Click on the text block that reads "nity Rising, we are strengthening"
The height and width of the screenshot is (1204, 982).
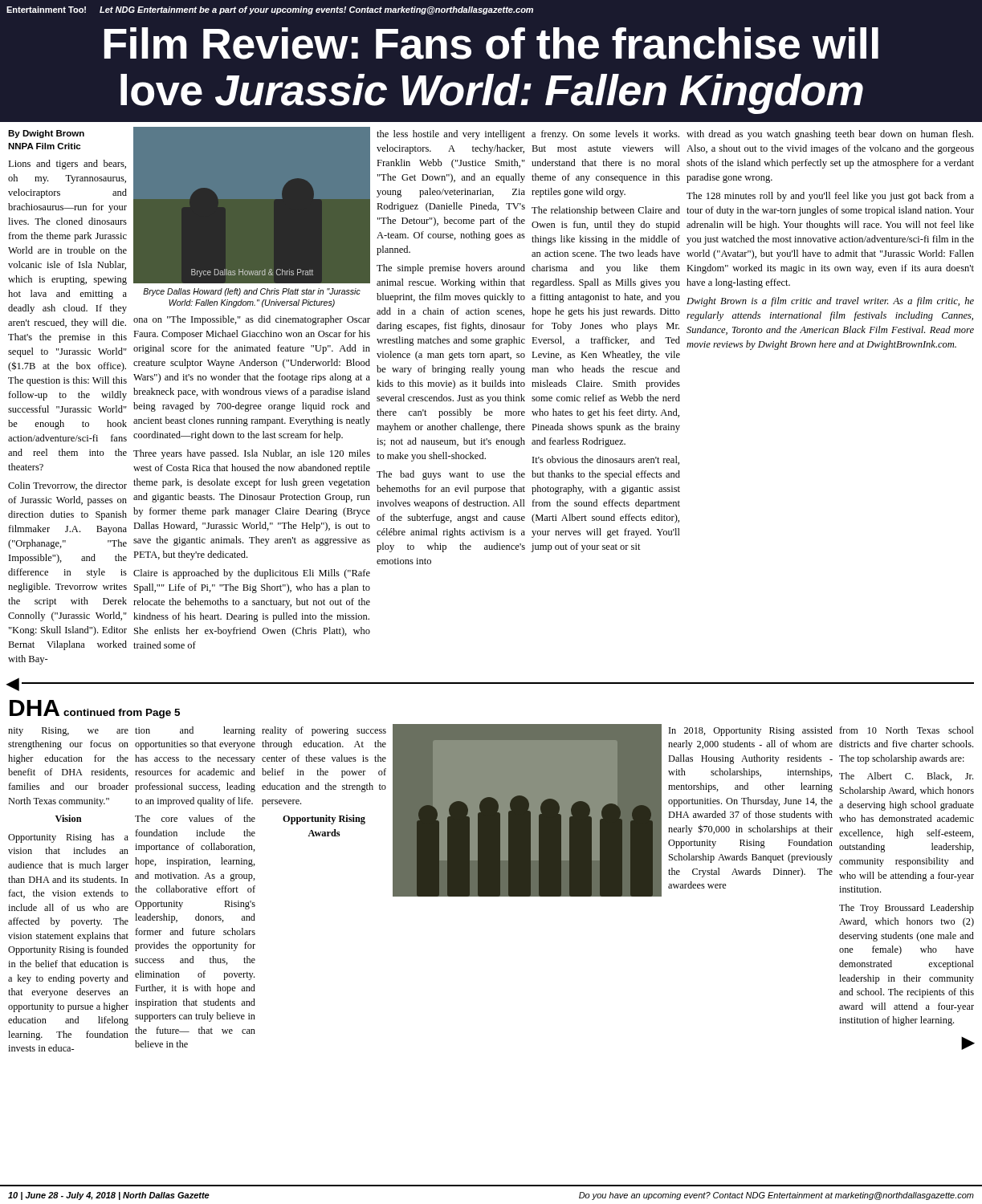tap(68, 890)
